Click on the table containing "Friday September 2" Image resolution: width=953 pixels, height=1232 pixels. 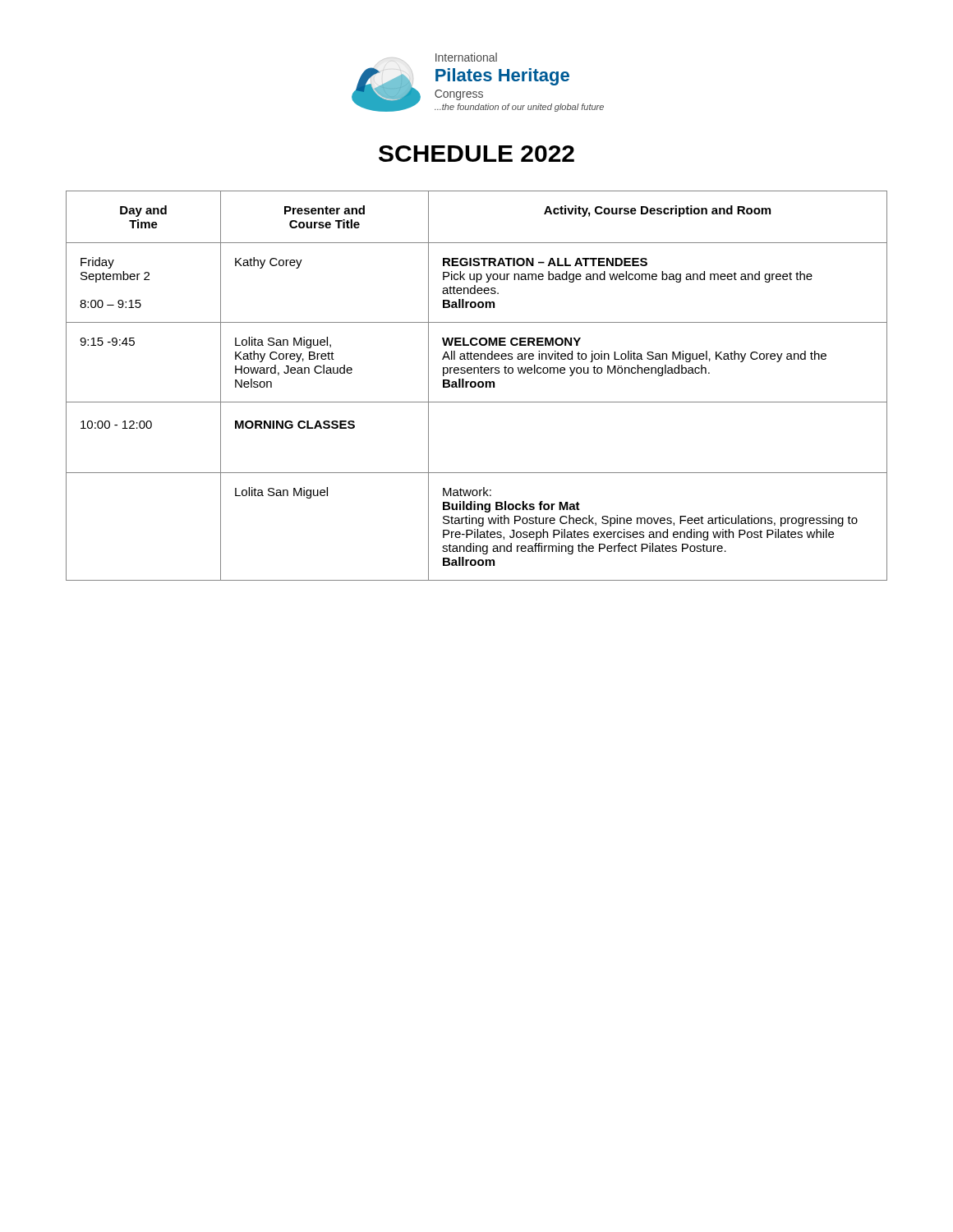click(476, 332)
